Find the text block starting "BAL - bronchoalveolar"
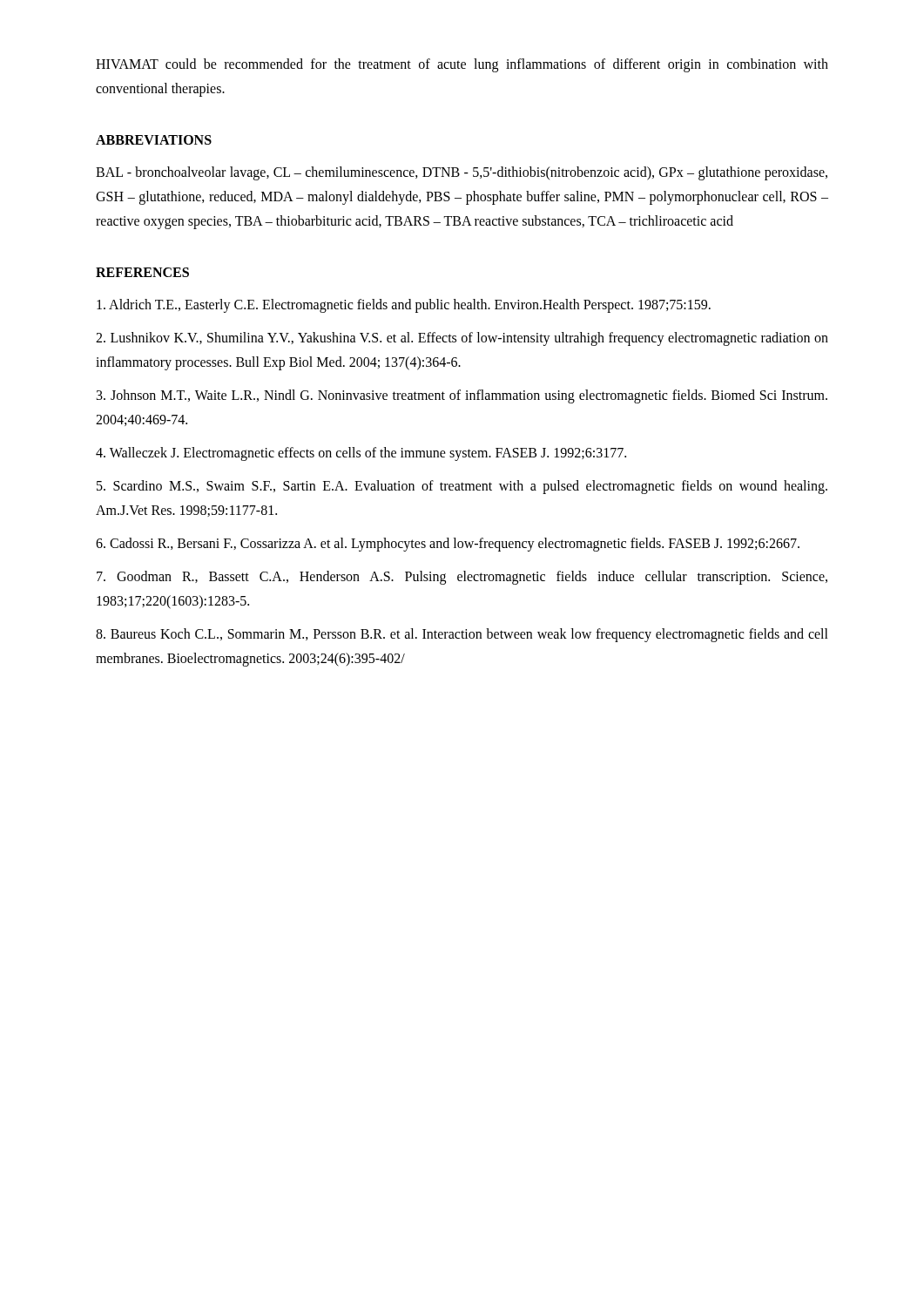 point(462,197)
